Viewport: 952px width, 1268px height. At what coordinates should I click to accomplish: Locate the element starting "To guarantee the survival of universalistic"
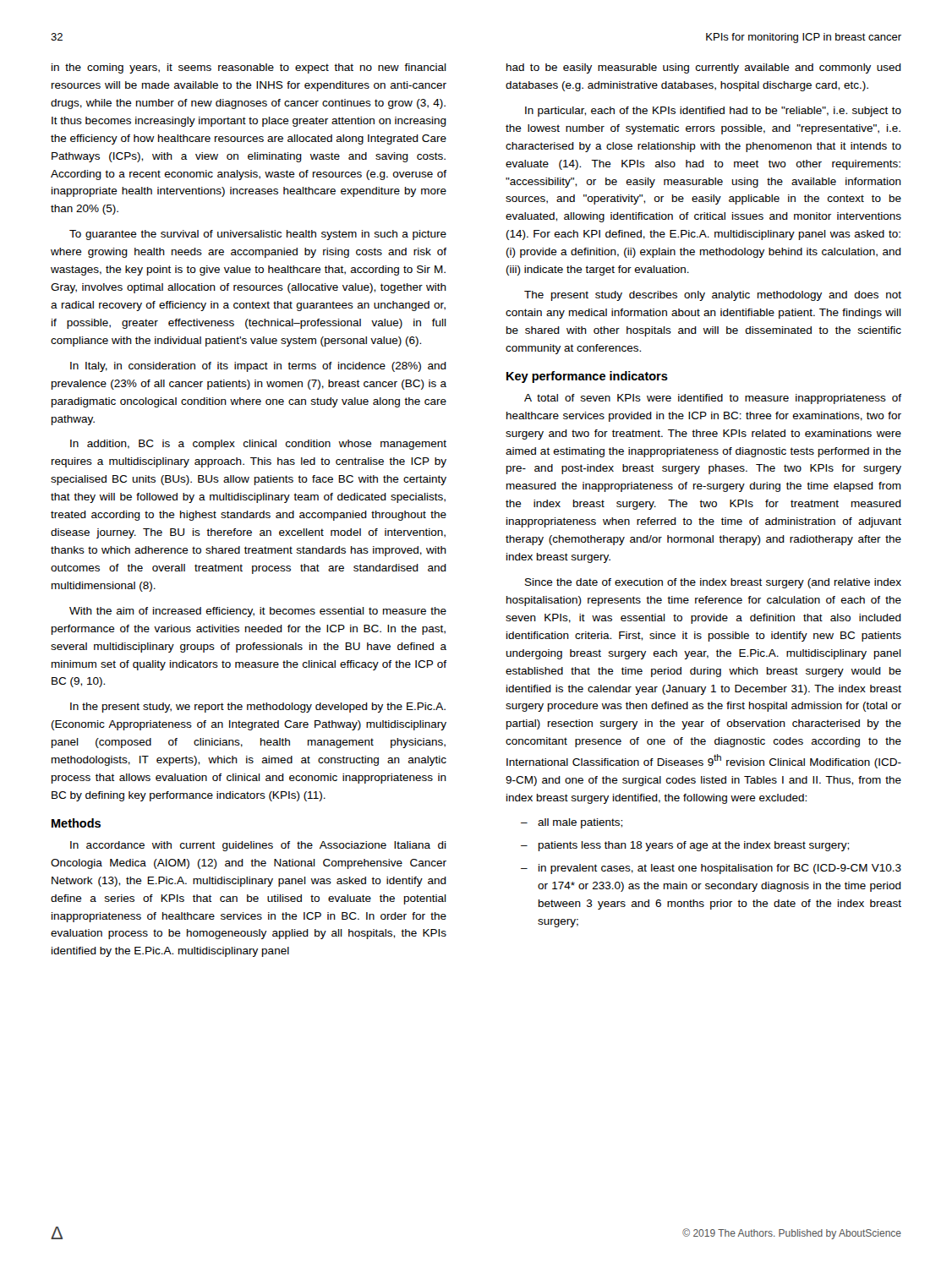pos(249,288)
